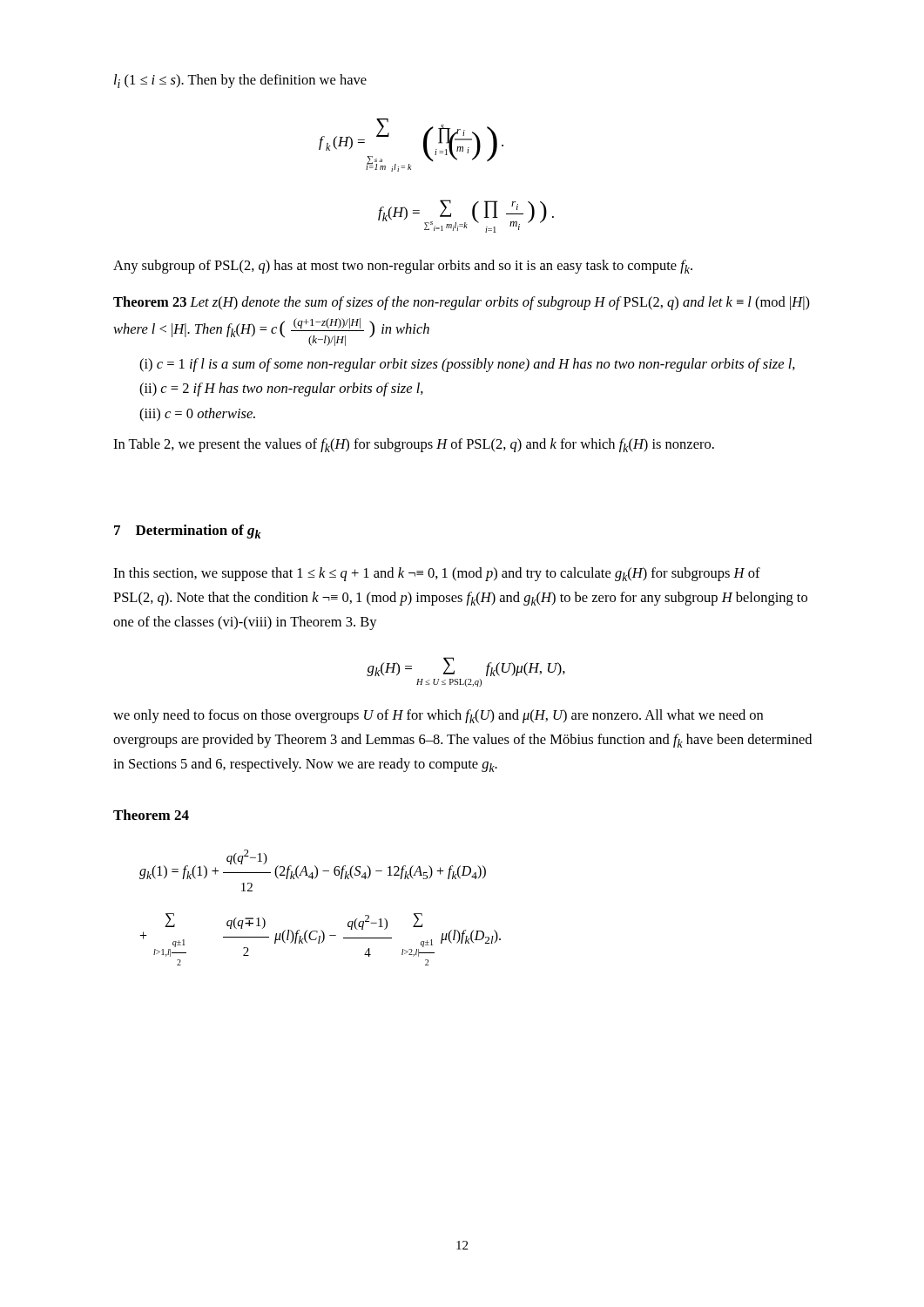This screenshot has height=1307, width=924.
Task: Point to the formula beginning "f k ( H ) = ∑ ∑"
Action: point(466,144)
